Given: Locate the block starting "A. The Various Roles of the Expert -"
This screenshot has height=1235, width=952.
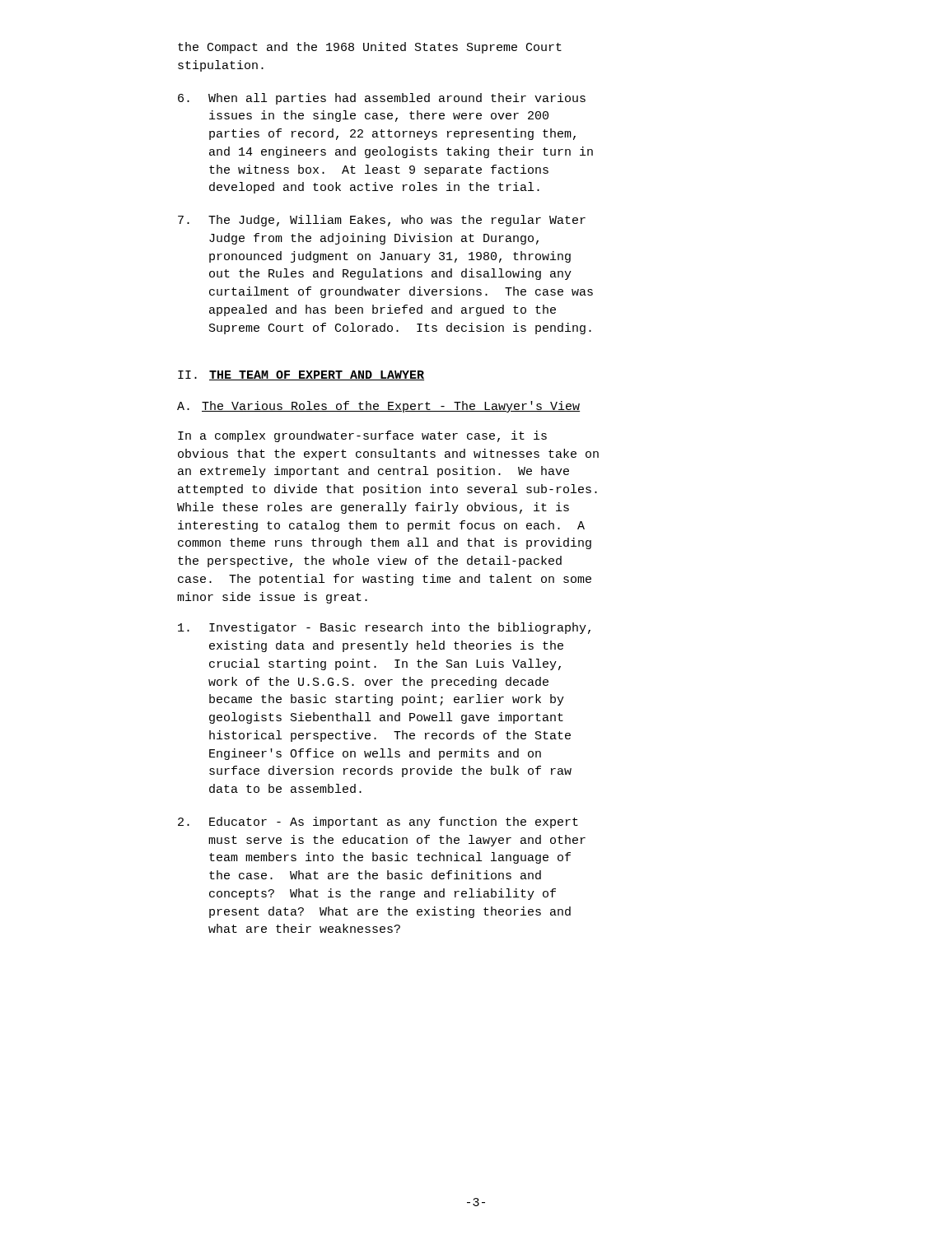Looking at the screenshot, I should point(378,407).
